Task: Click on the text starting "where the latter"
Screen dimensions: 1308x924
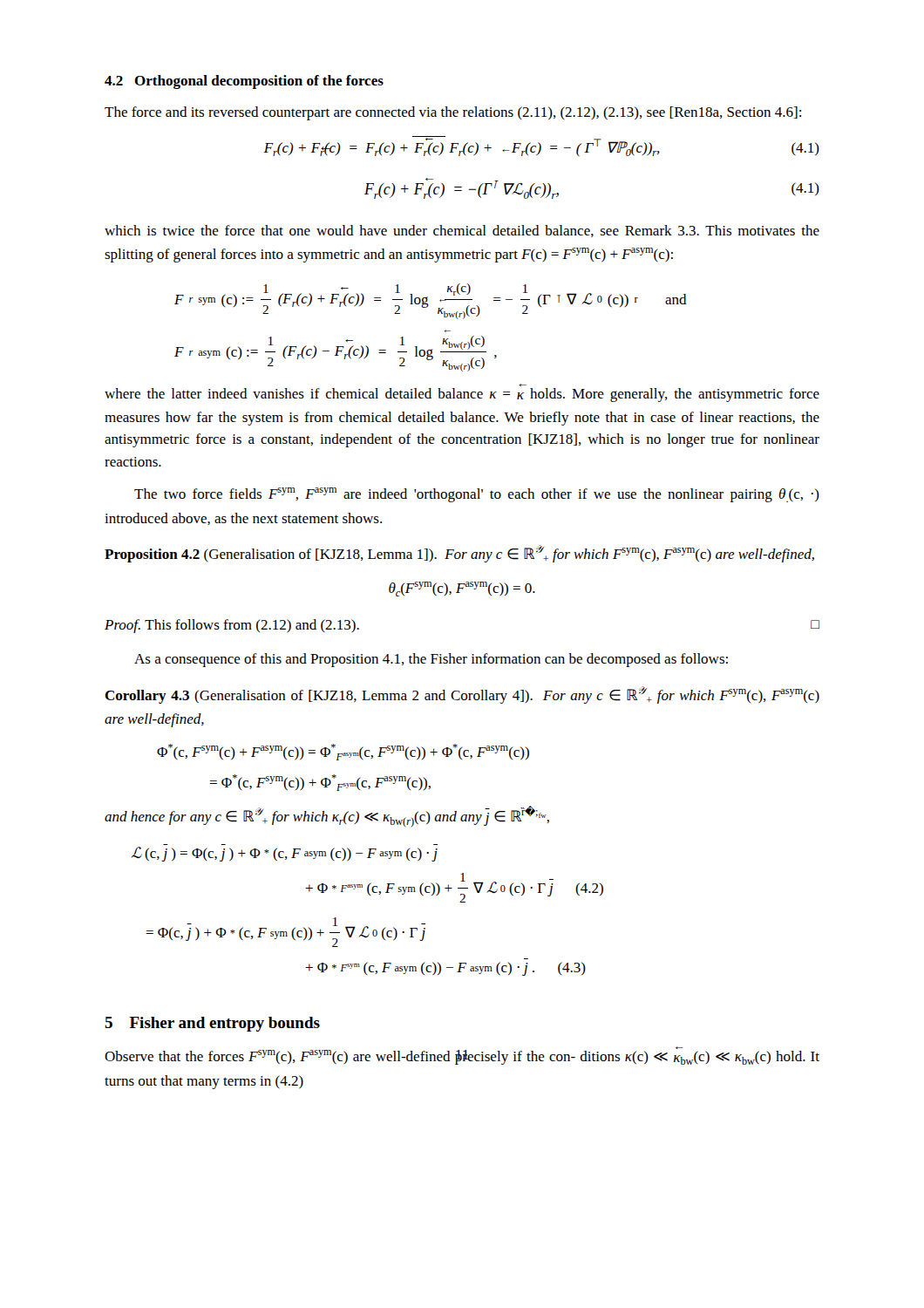Action: [x=462, y=395]
